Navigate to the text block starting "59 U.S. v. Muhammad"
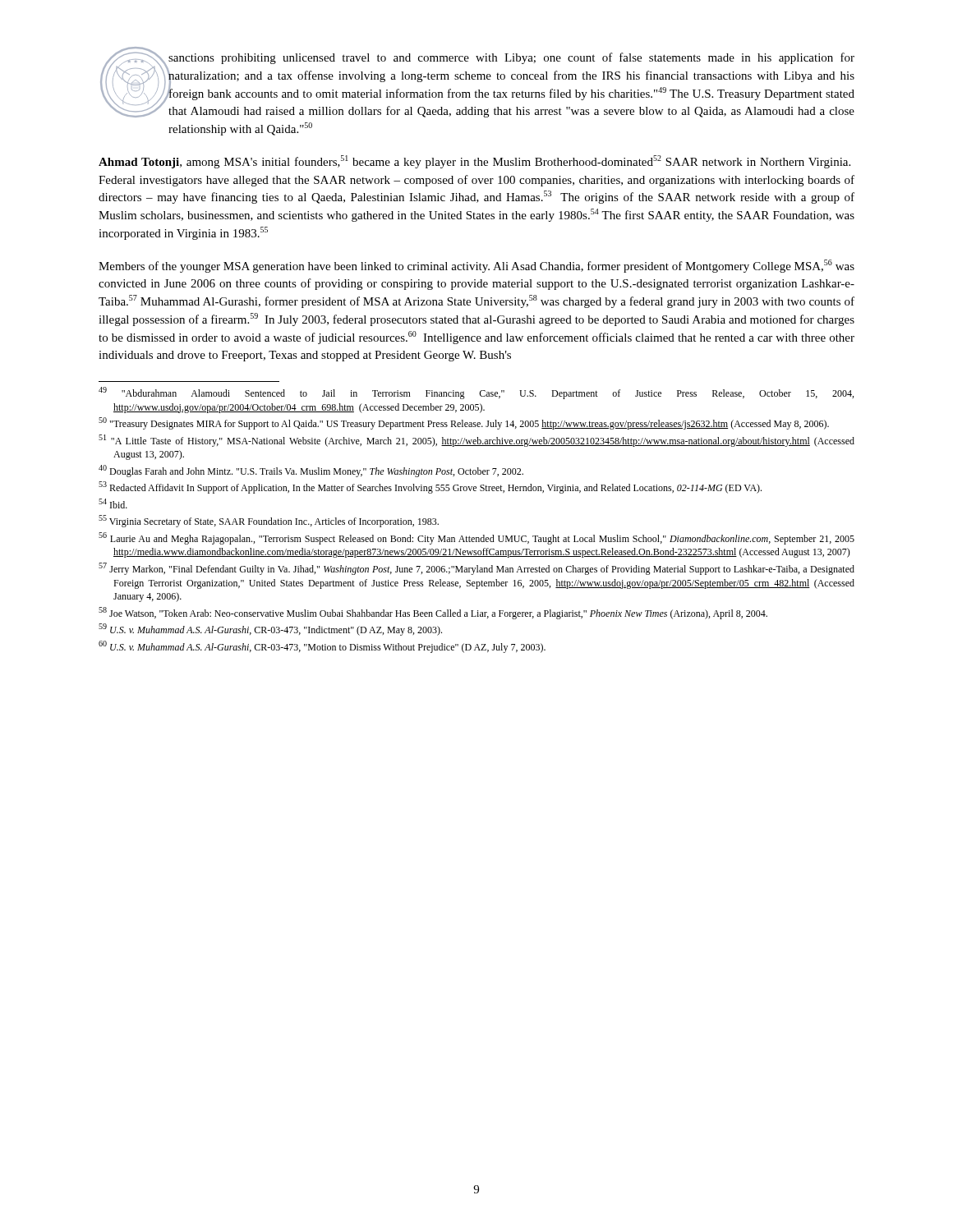The image size is (953, 1232). tap(271, 630)
